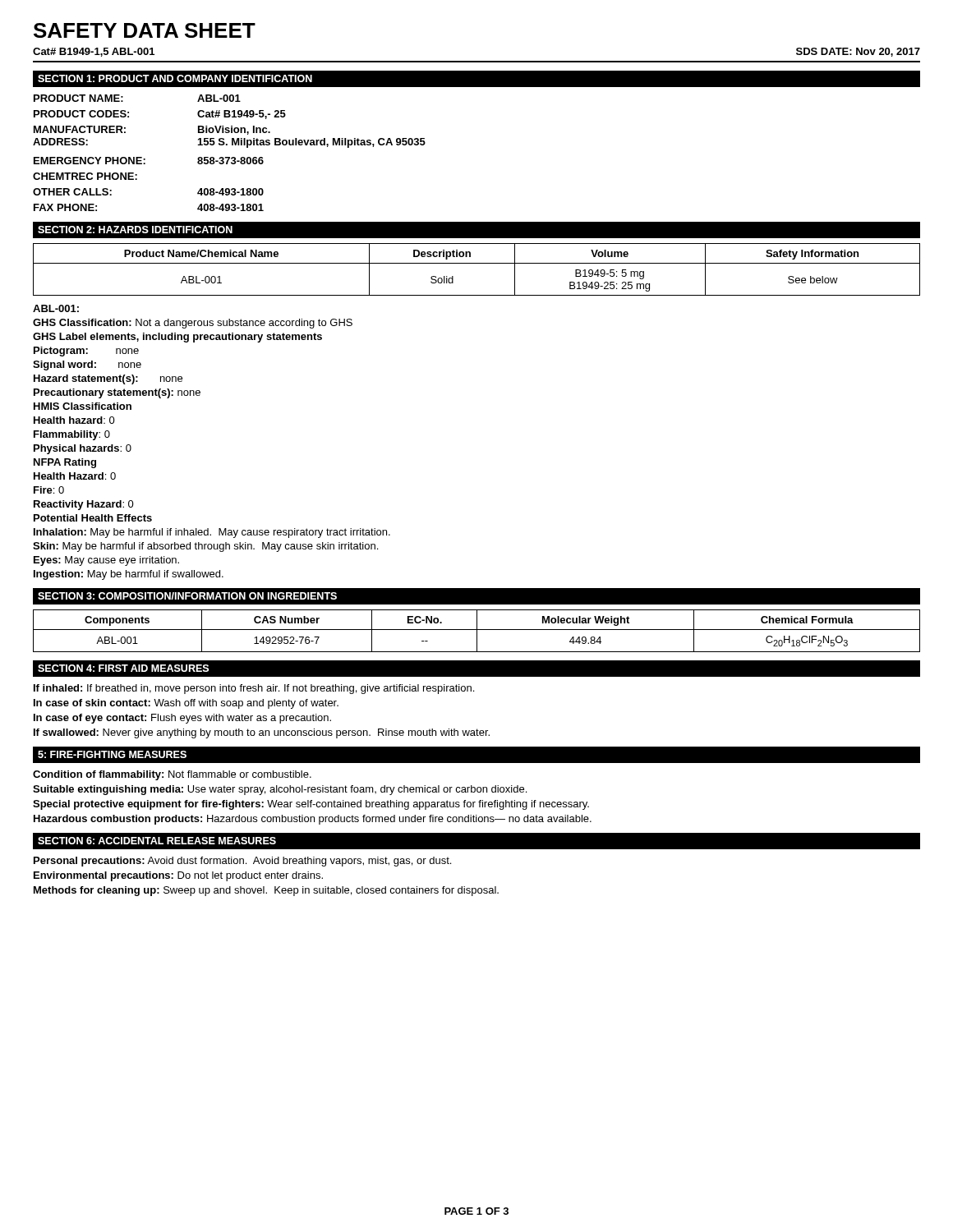Select the element starting "Condition of flammability: Not flammable"
This screenshot has width=953, height=1232.
coord(476,796)
